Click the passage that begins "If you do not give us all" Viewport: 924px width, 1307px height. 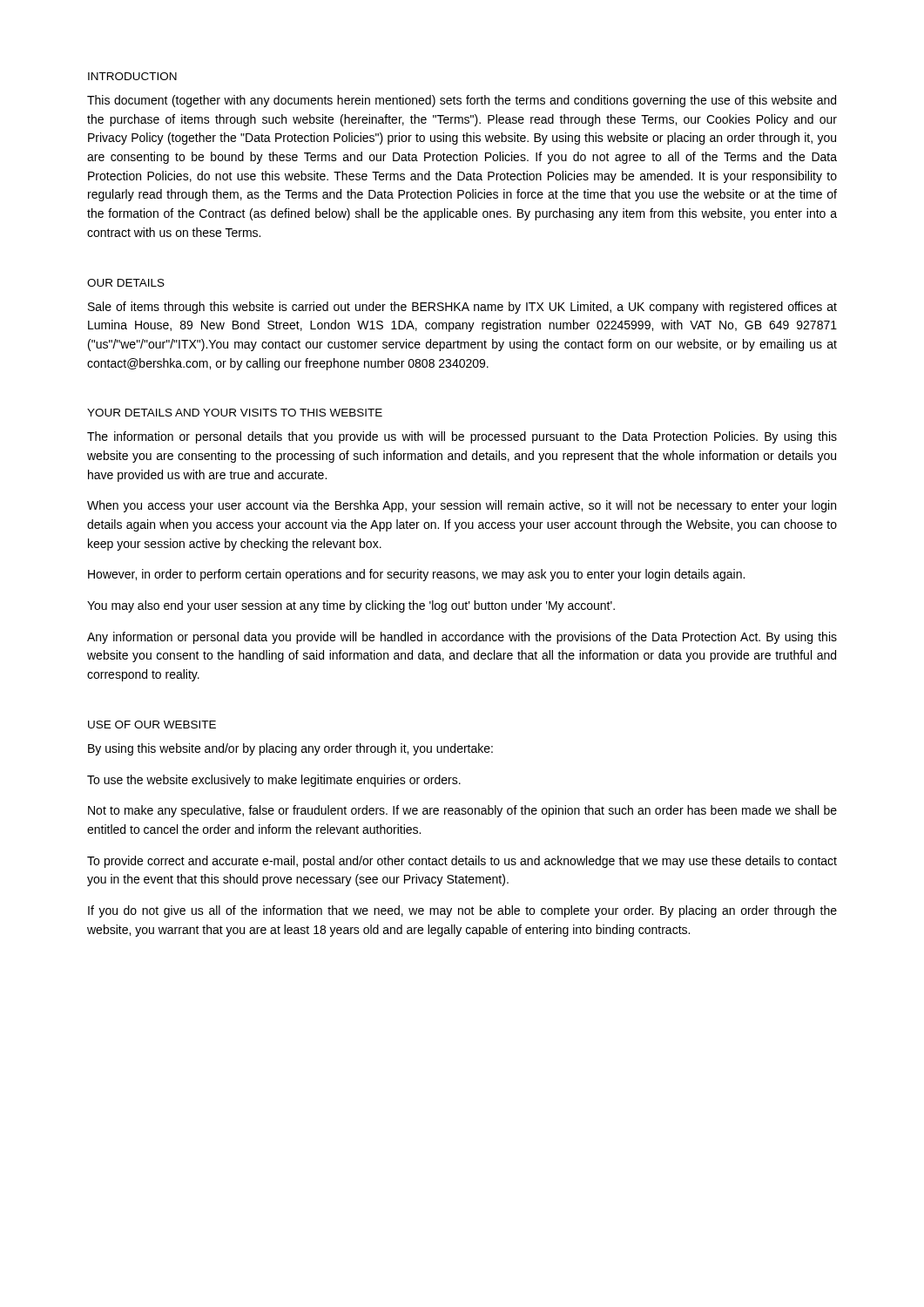pos(462,920)
